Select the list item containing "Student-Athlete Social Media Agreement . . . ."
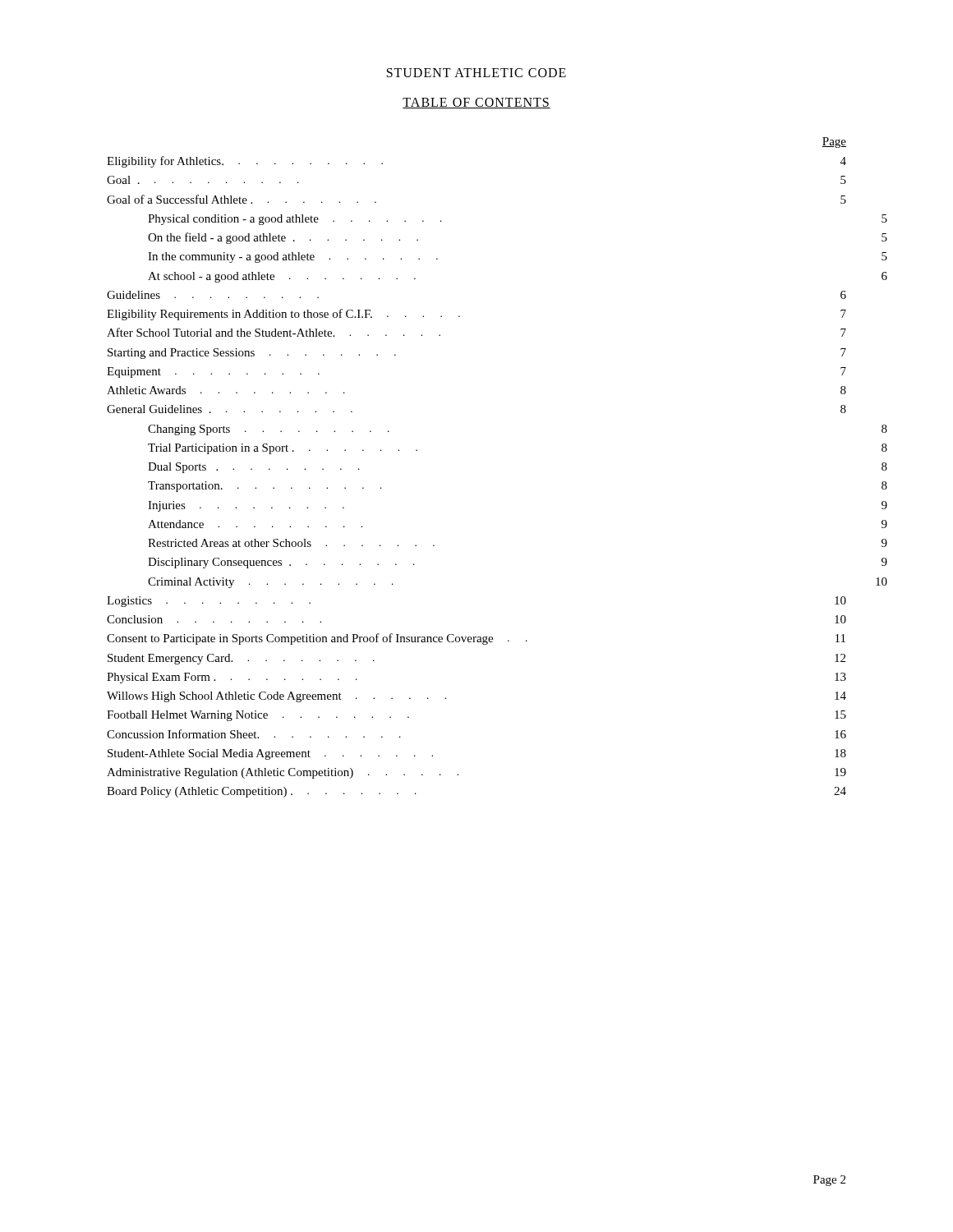Screen dimensions: 1232x953 pyautogui.click(x=208, y=754)
